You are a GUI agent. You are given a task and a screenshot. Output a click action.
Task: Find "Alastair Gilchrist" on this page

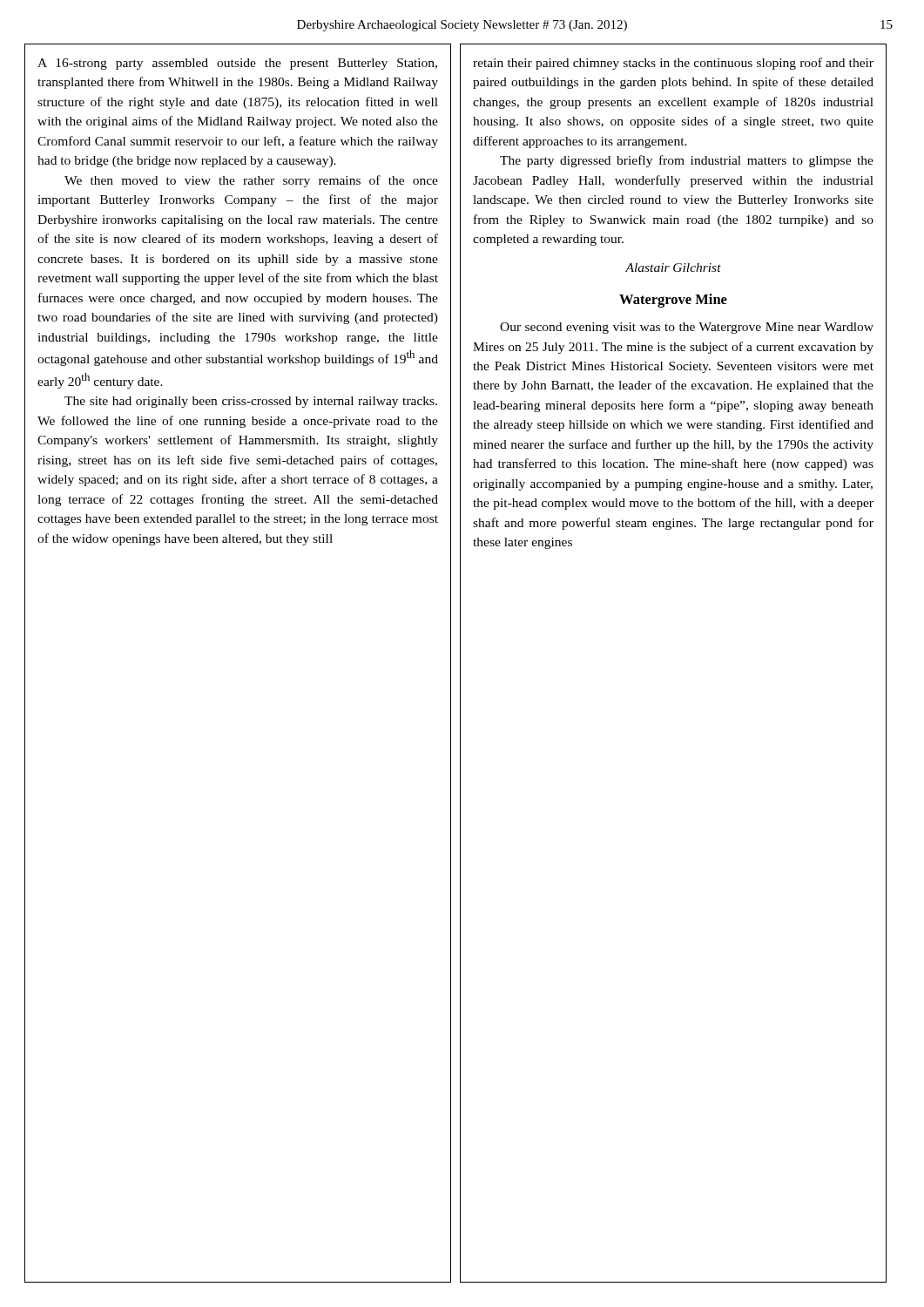pyautogui.click(x=673, y=267)
